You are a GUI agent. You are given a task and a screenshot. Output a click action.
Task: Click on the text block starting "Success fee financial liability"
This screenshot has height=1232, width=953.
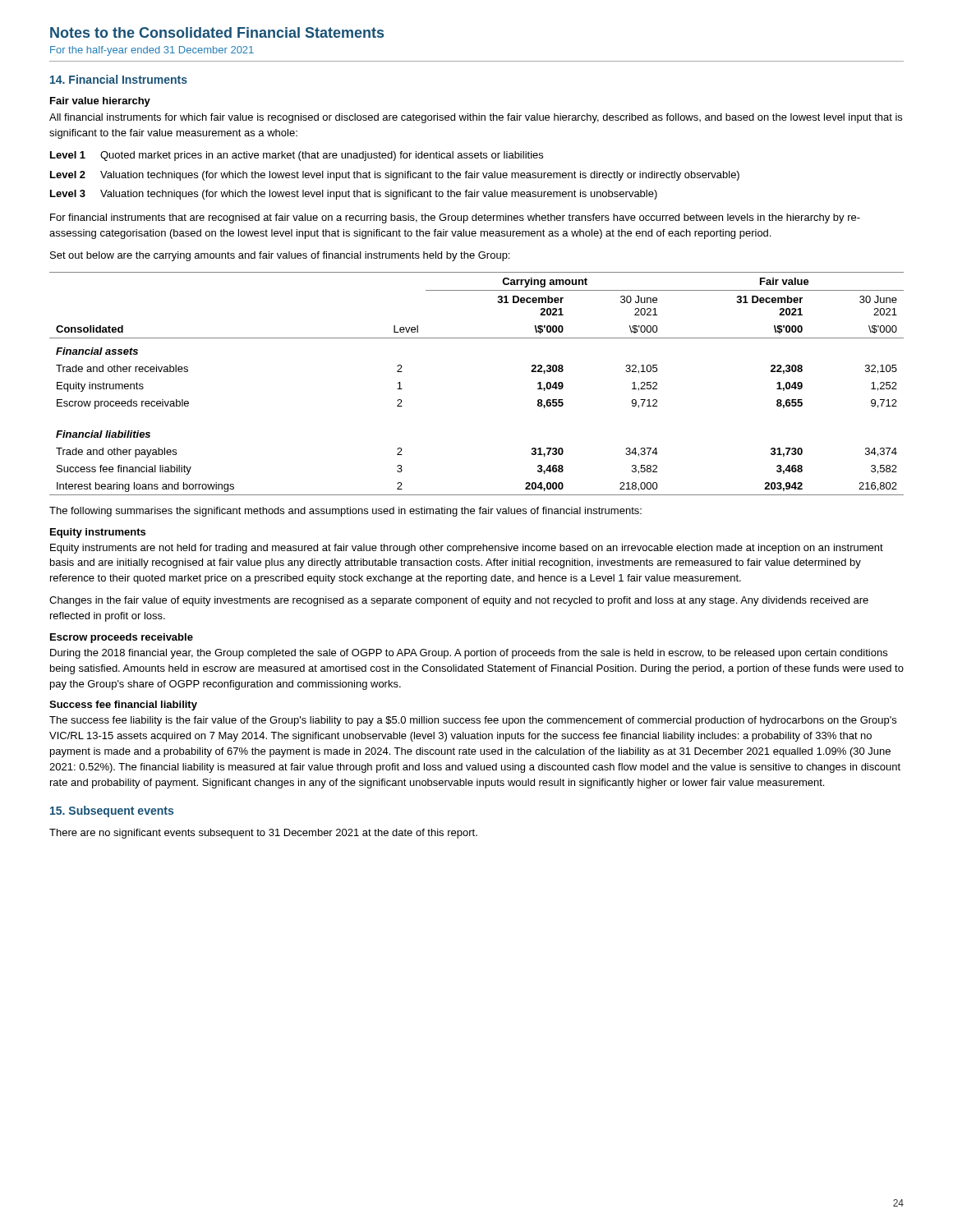point(123,705)
